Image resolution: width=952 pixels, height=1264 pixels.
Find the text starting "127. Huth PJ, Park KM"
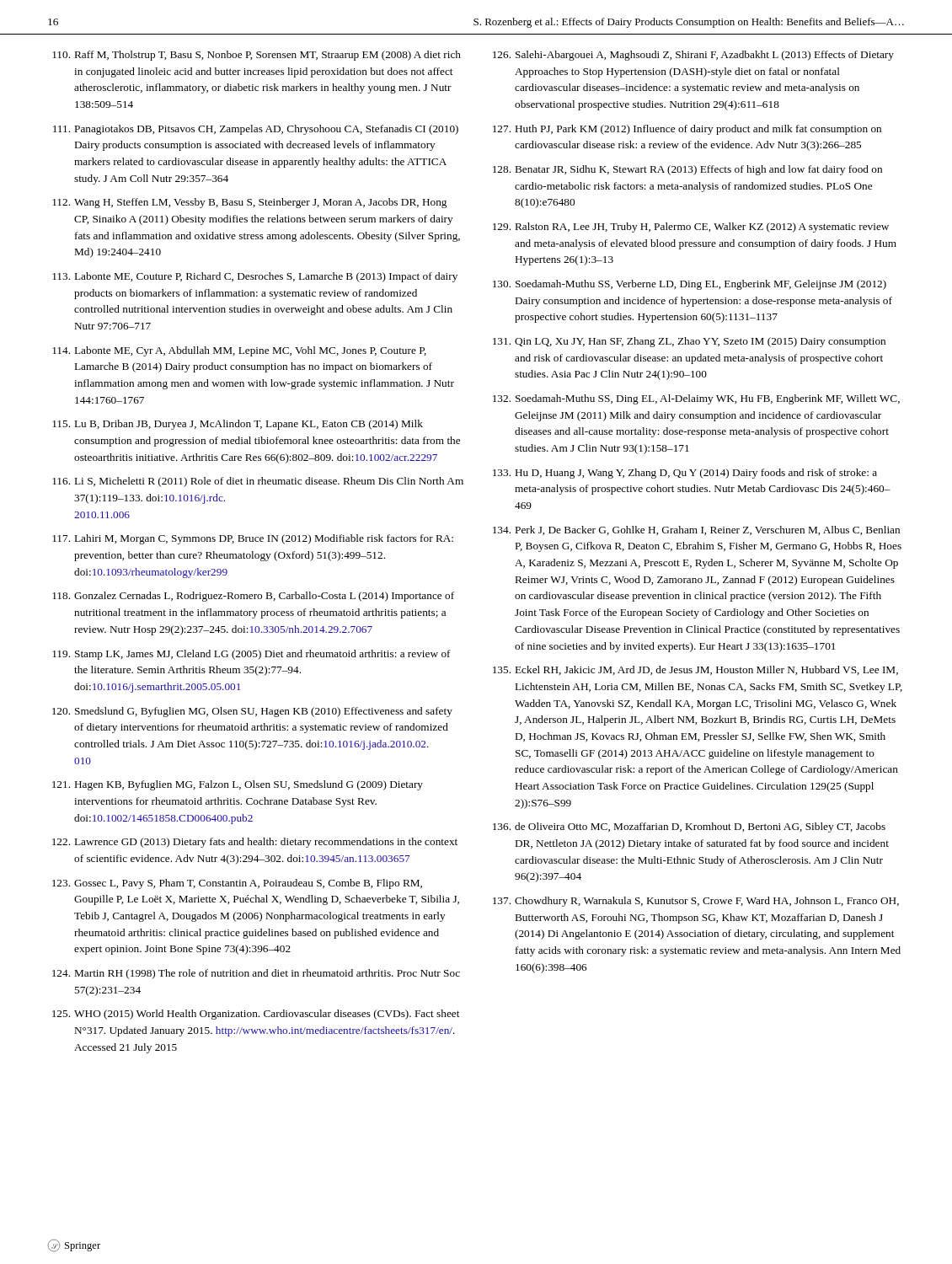[x=696, y=137]
